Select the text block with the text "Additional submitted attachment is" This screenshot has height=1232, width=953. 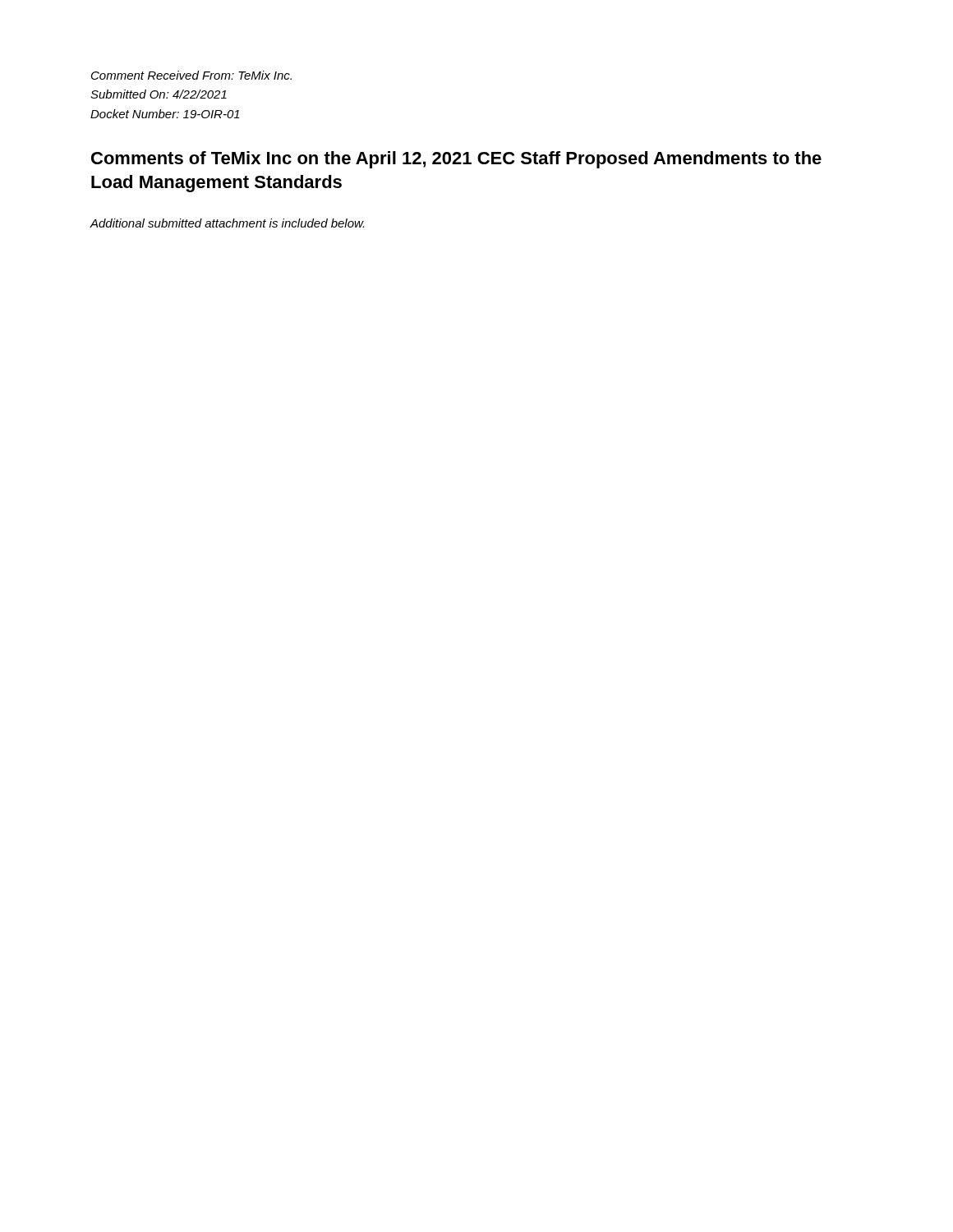click(228, 223)
